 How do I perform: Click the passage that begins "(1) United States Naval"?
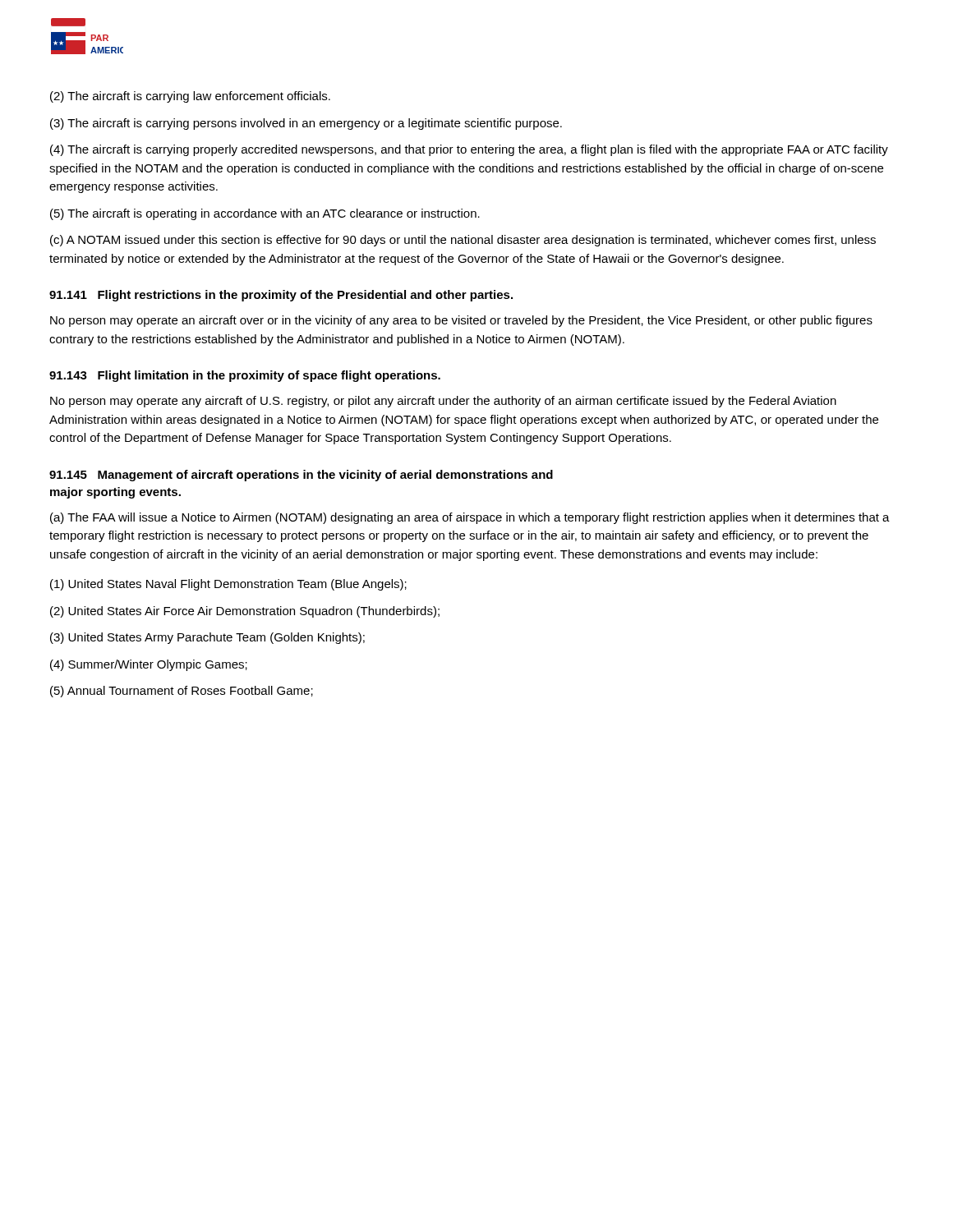[x=228, y=584]
